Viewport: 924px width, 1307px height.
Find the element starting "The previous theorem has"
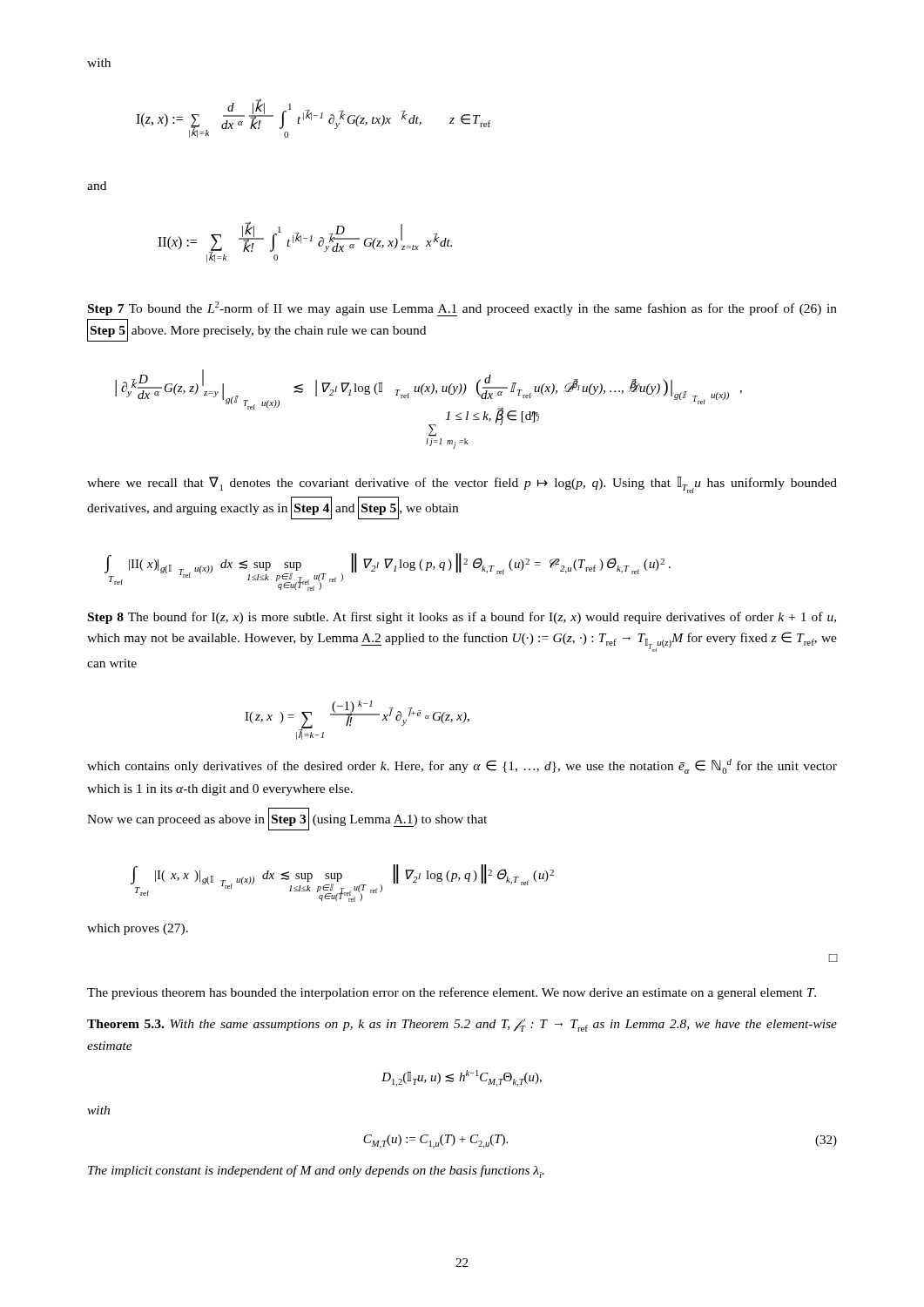[452, 992]
